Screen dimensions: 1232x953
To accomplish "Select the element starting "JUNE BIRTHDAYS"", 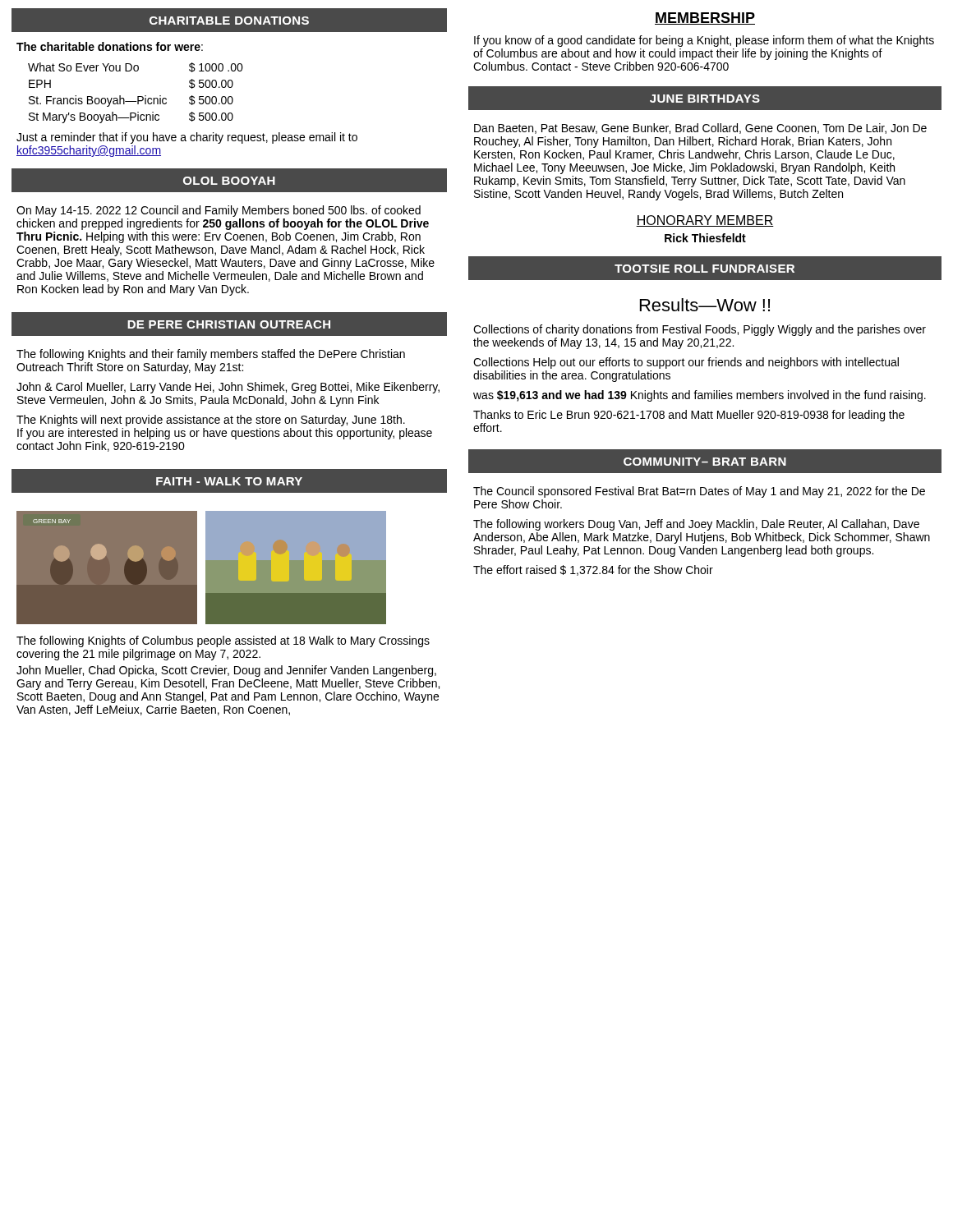I will pos(705,98).
